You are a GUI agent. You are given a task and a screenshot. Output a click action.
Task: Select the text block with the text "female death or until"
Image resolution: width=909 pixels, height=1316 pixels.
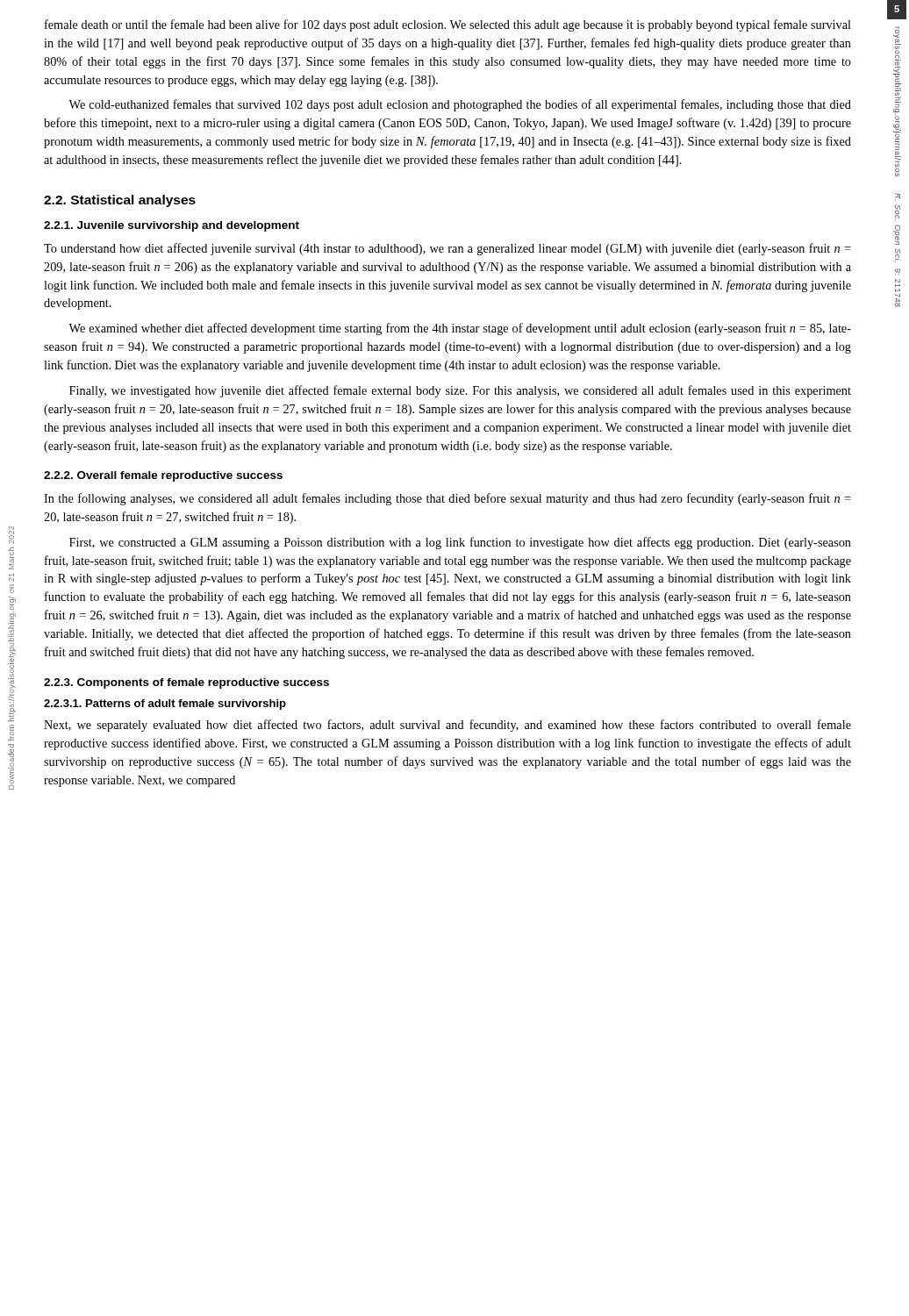click(448, 52)
